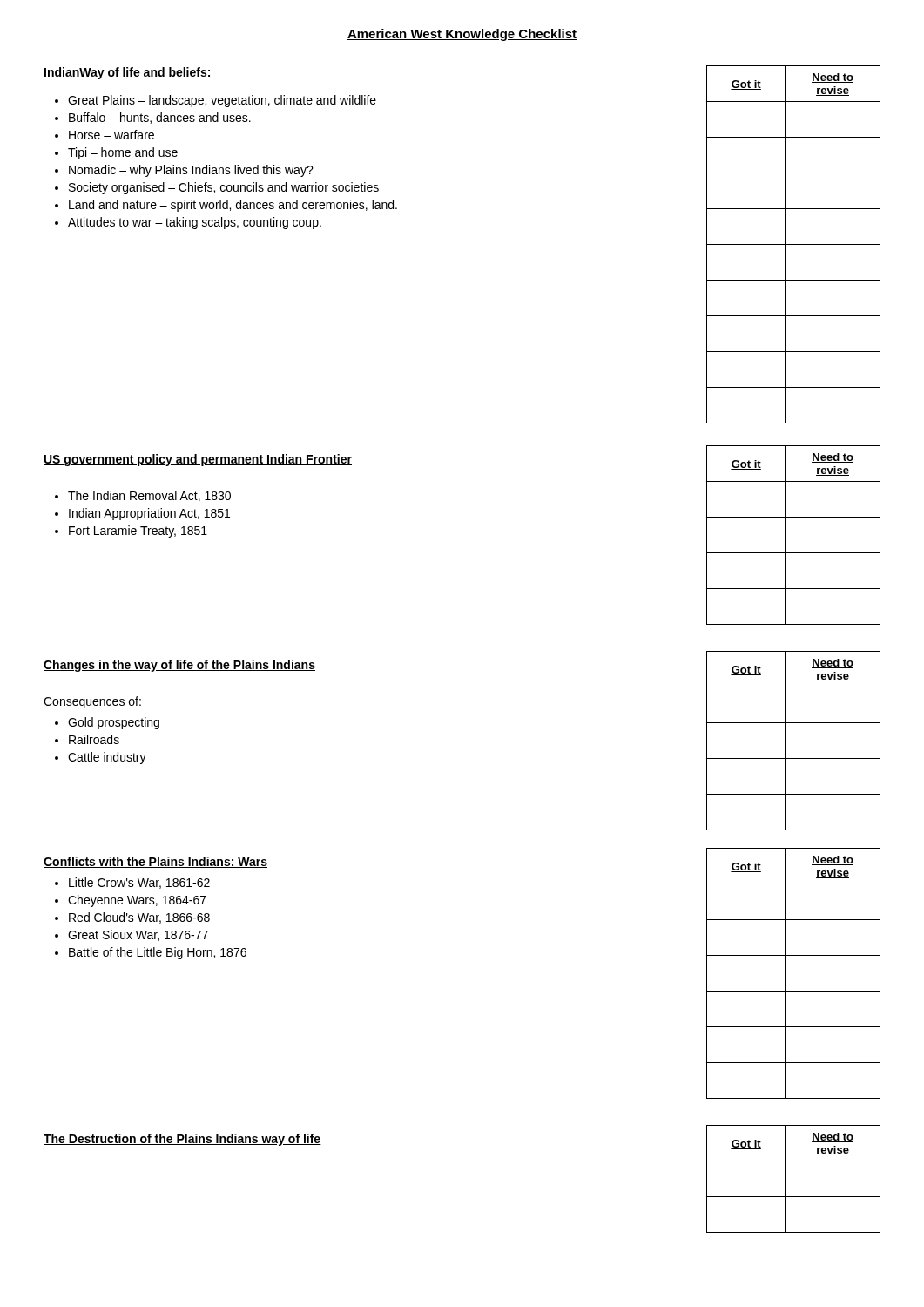Viewport: 924px width, 1307px height.
Task: Click the passage that begins "Tipi – home and"
Action: 116,153
